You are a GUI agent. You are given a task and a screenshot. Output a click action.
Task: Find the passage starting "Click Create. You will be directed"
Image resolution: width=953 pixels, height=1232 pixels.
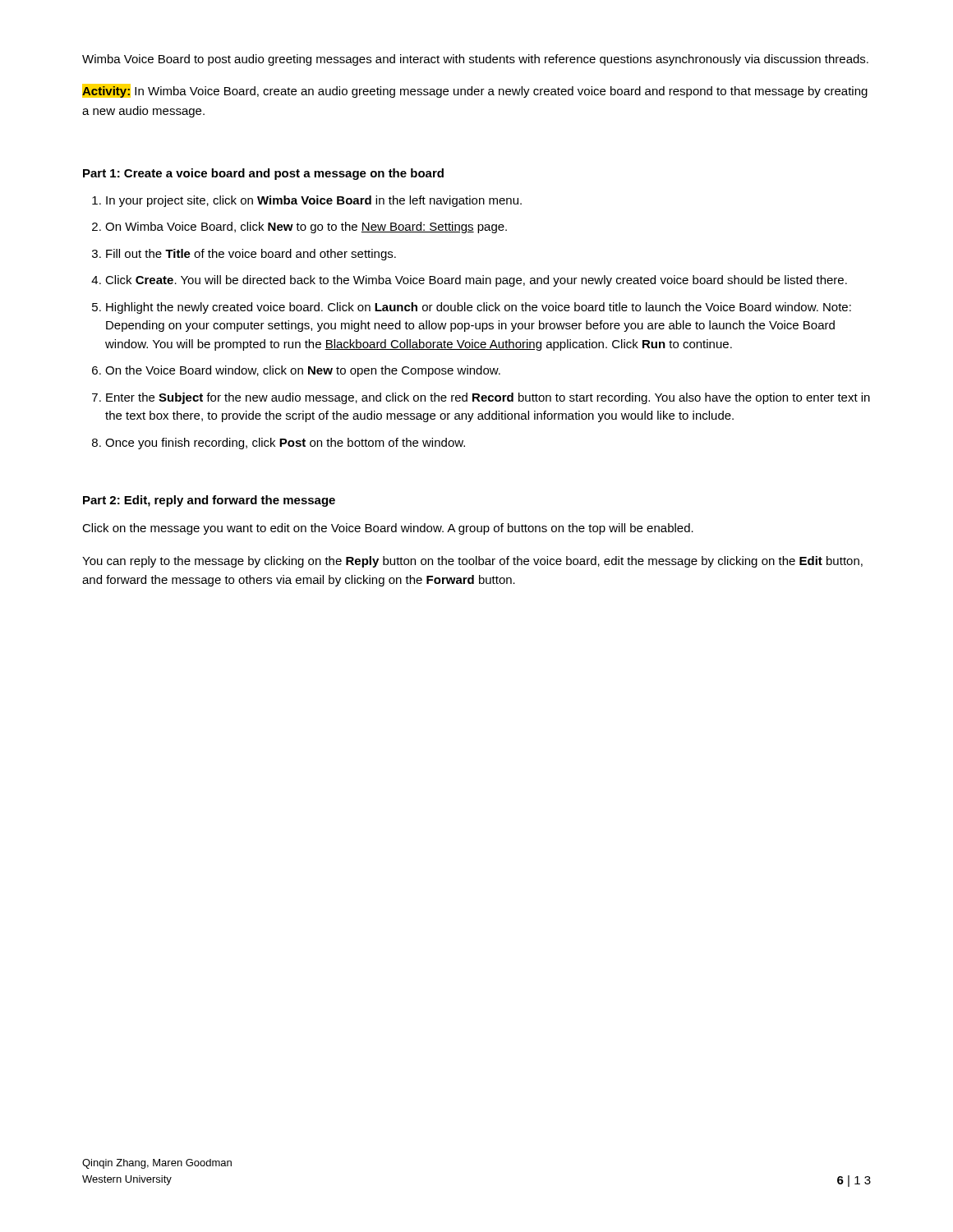click(x=476, y=280)
